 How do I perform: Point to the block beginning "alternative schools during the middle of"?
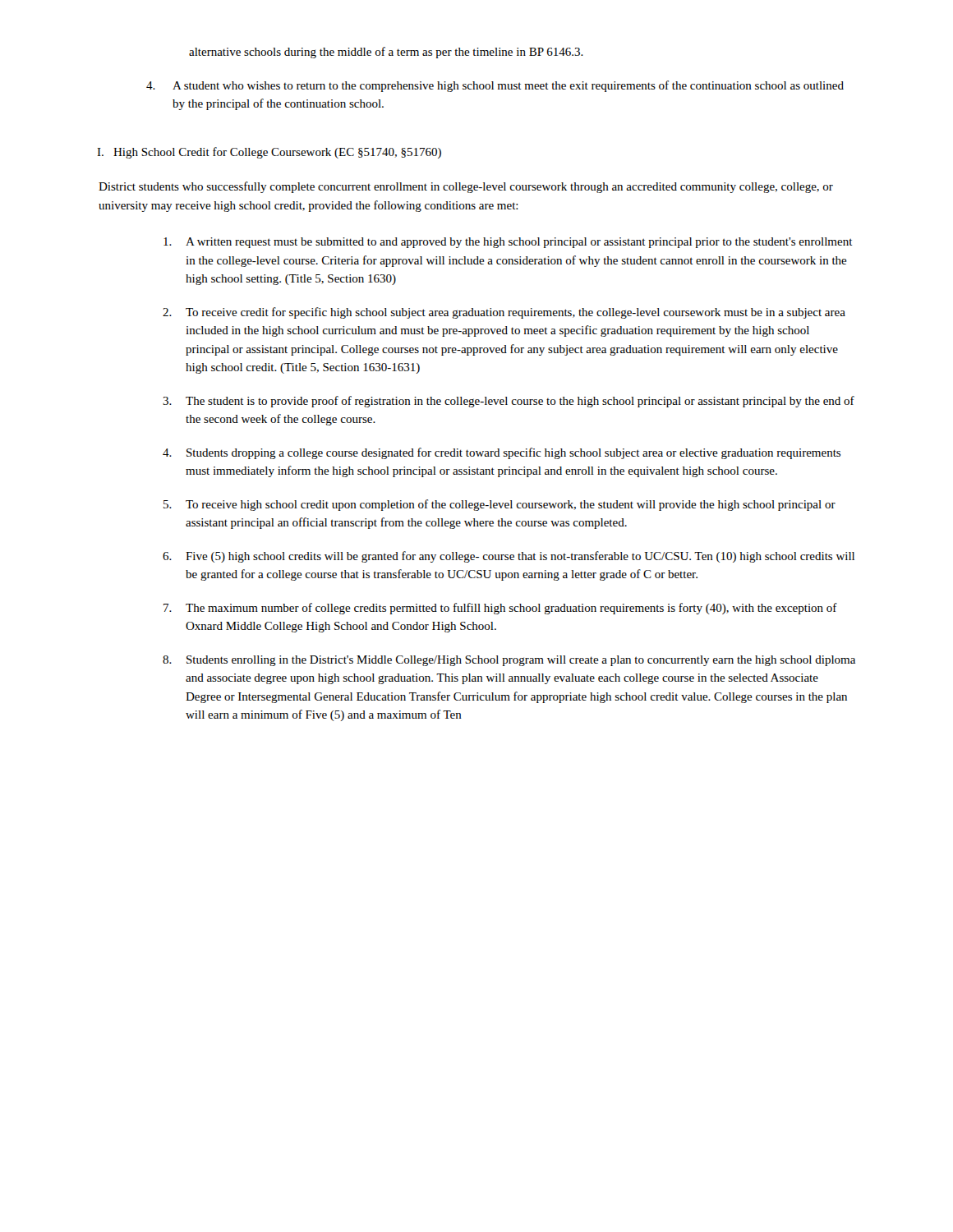pyautogui.click(x=386, y=52)
